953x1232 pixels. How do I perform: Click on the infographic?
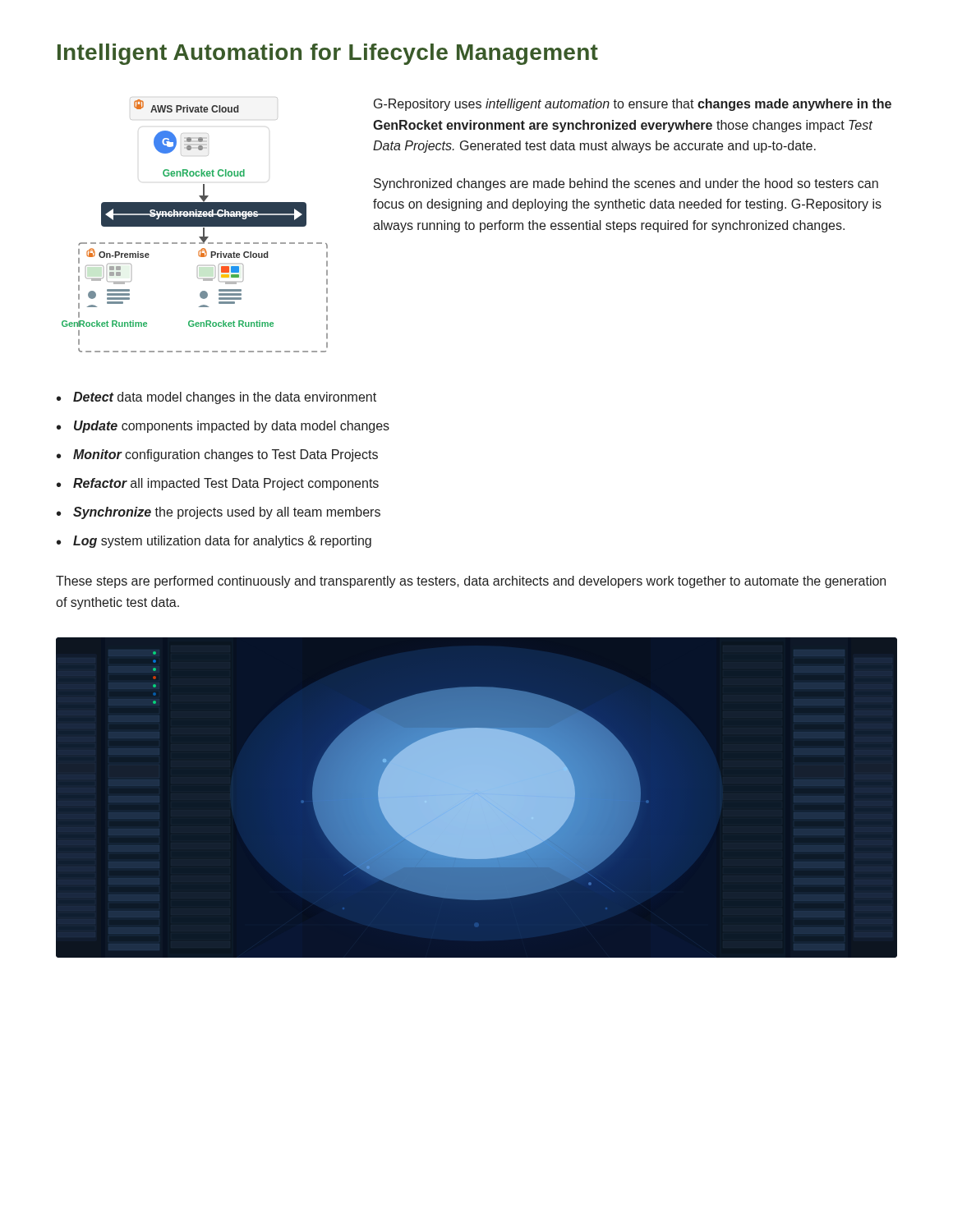[x=200, y=227]
